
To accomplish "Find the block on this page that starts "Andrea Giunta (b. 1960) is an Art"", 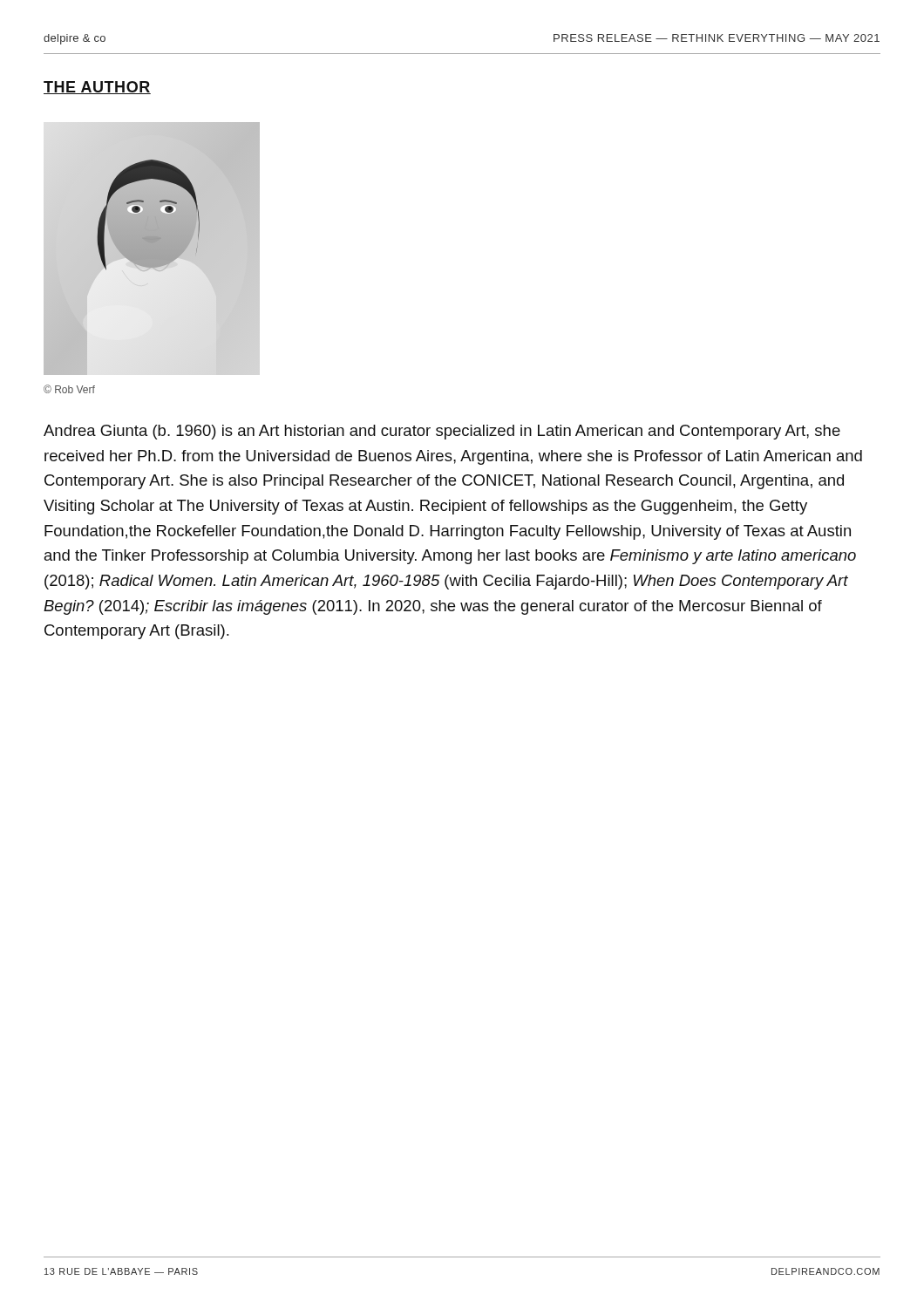I will [x=453, y=530].
